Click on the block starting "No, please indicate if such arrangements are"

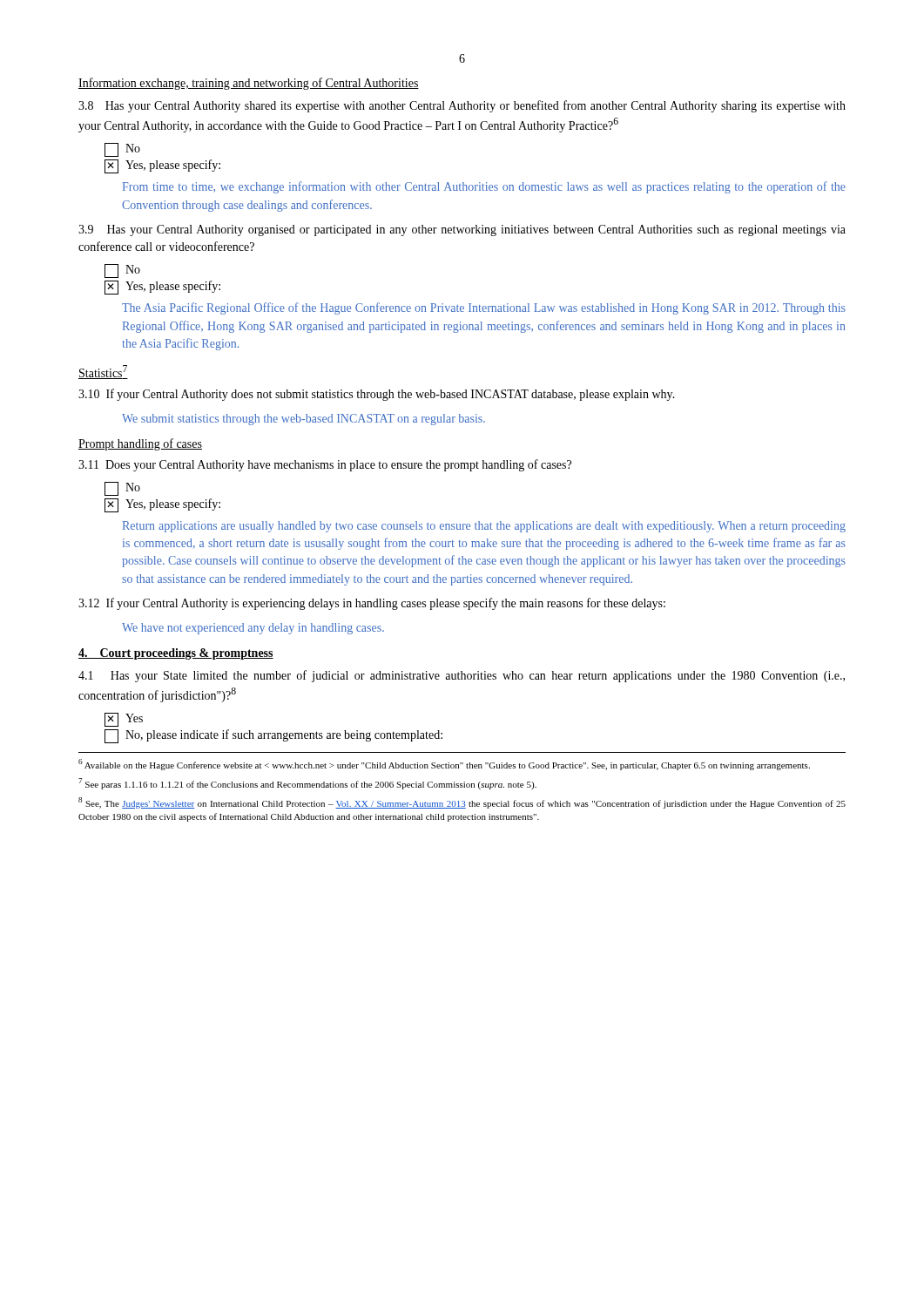pos(274,736)
